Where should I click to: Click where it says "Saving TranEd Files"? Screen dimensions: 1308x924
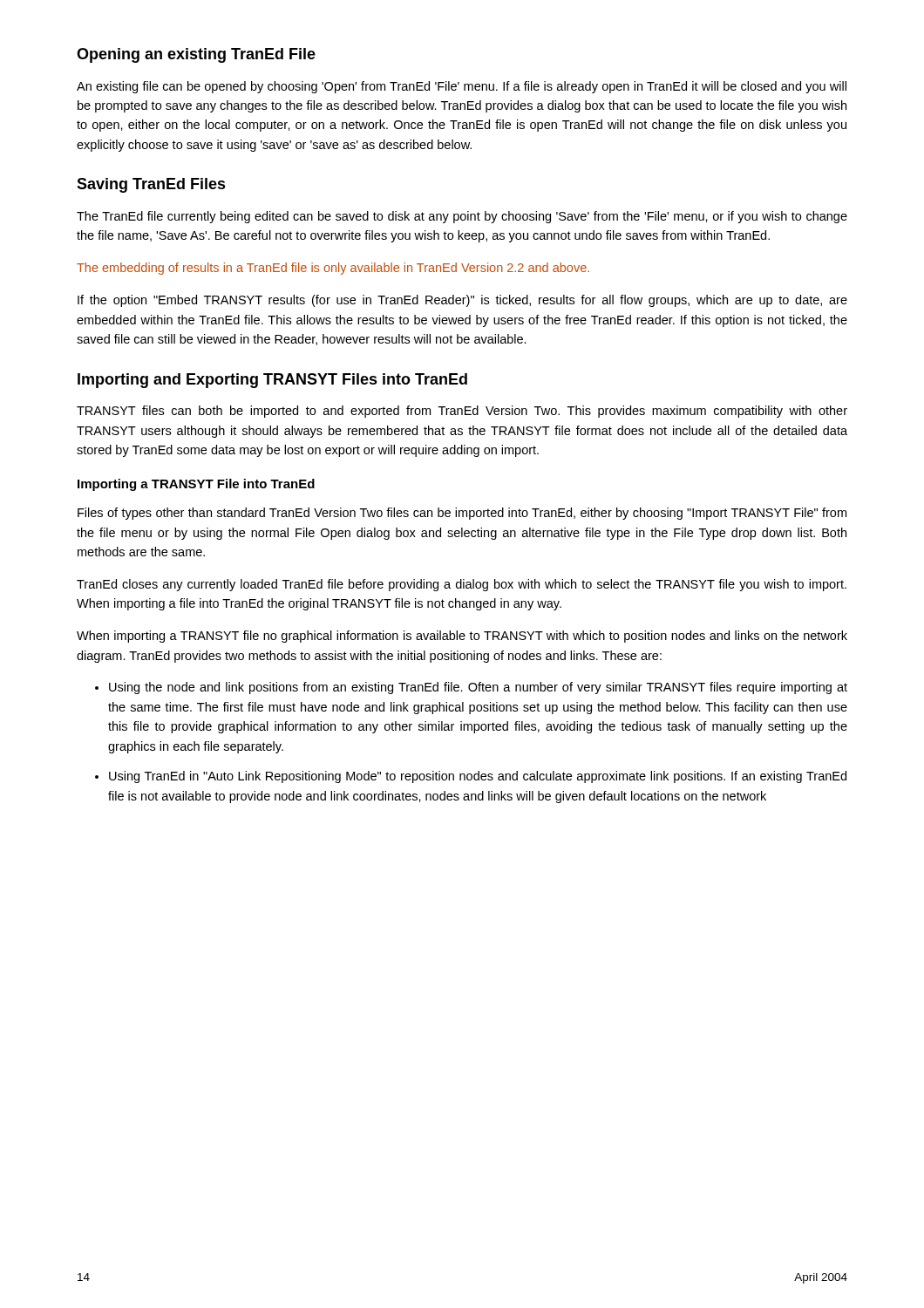(151, 185)
